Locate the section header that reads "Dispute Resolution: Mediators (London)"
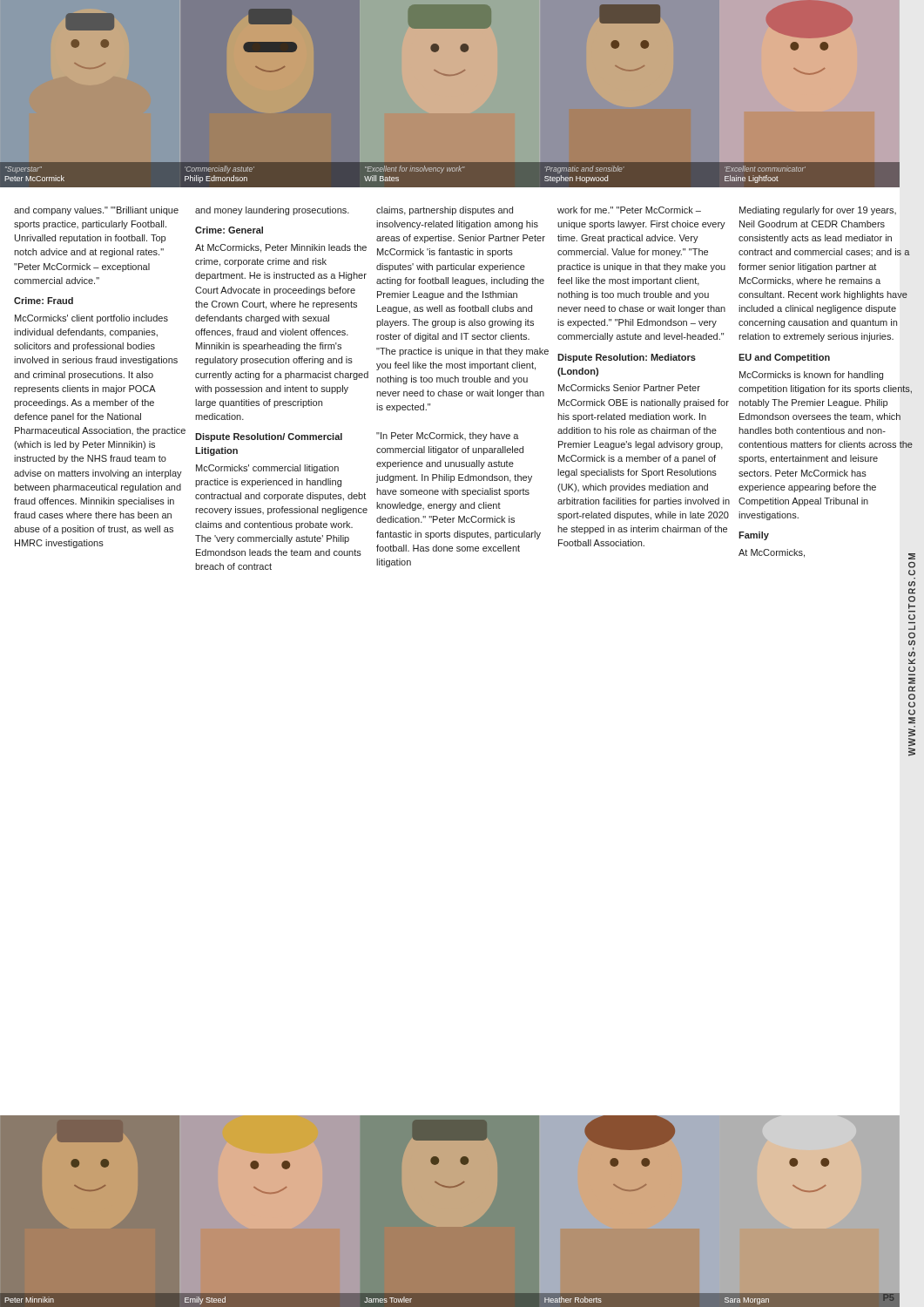 click(x=627, y=364)
